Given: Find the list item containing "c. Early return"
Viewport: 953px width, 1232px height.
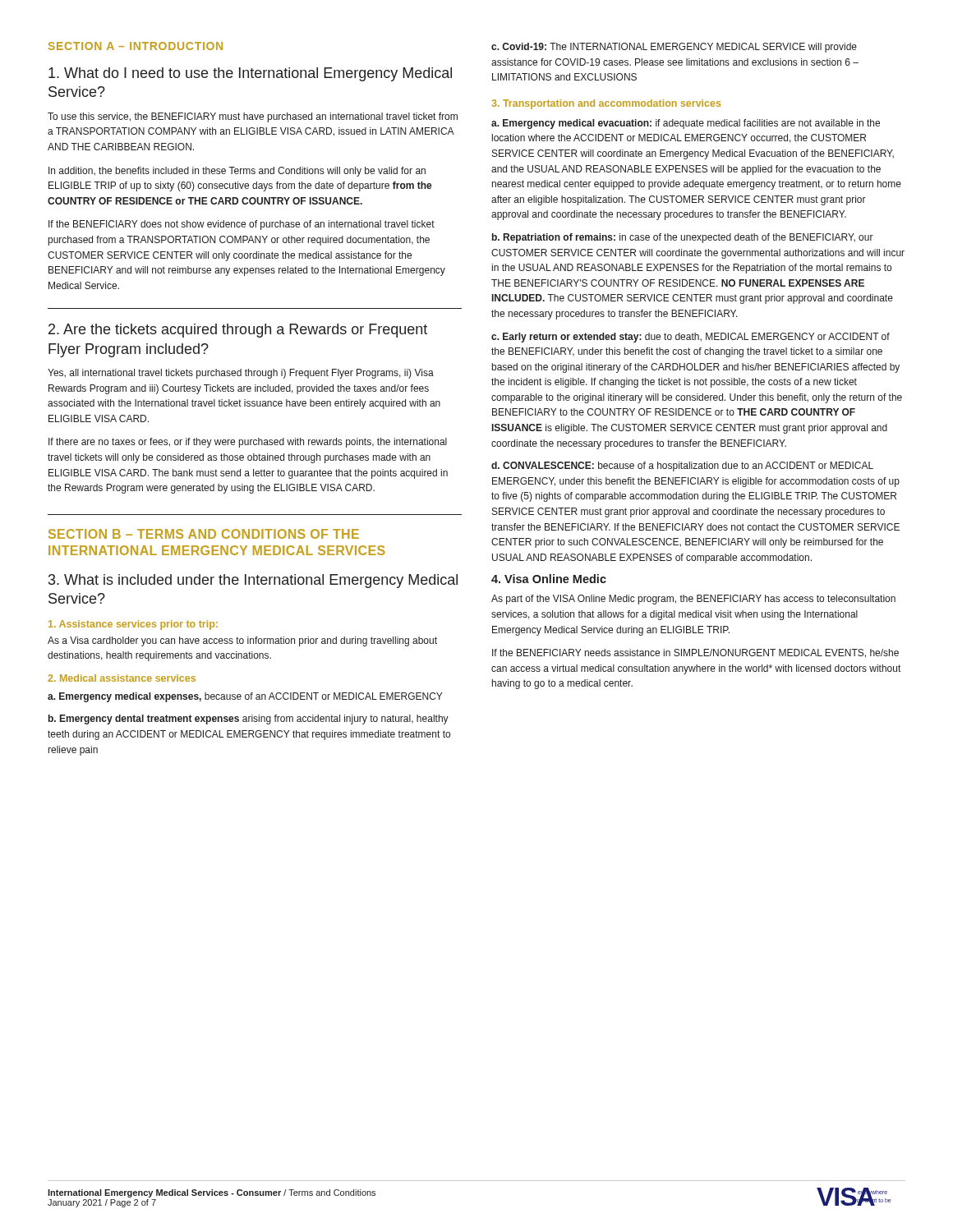Looking at the screenshot, I should pyautogui.click(x=697, y=390).
